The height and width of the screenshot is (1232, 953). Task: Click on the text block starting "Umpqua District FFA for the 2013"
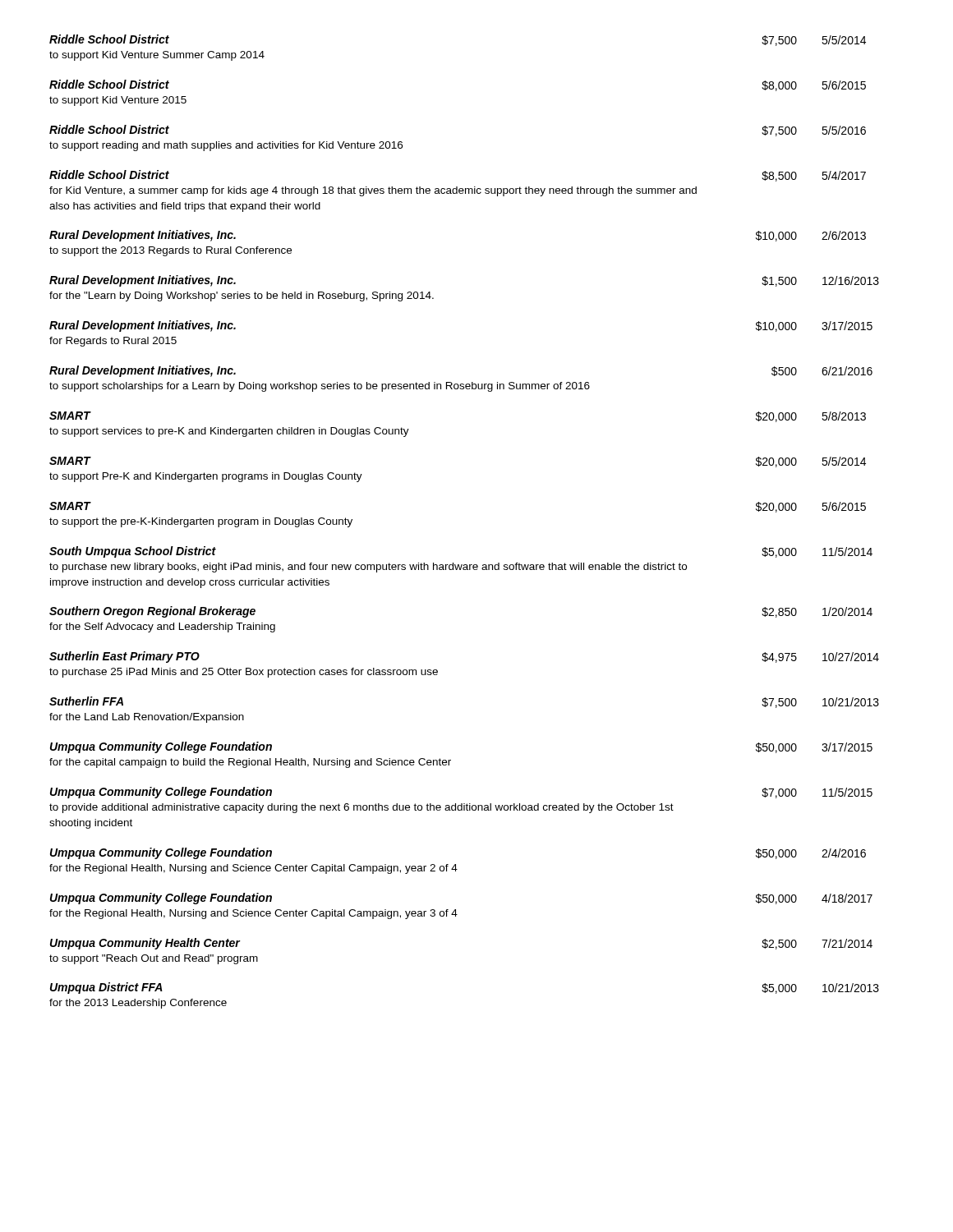(106, 988)
